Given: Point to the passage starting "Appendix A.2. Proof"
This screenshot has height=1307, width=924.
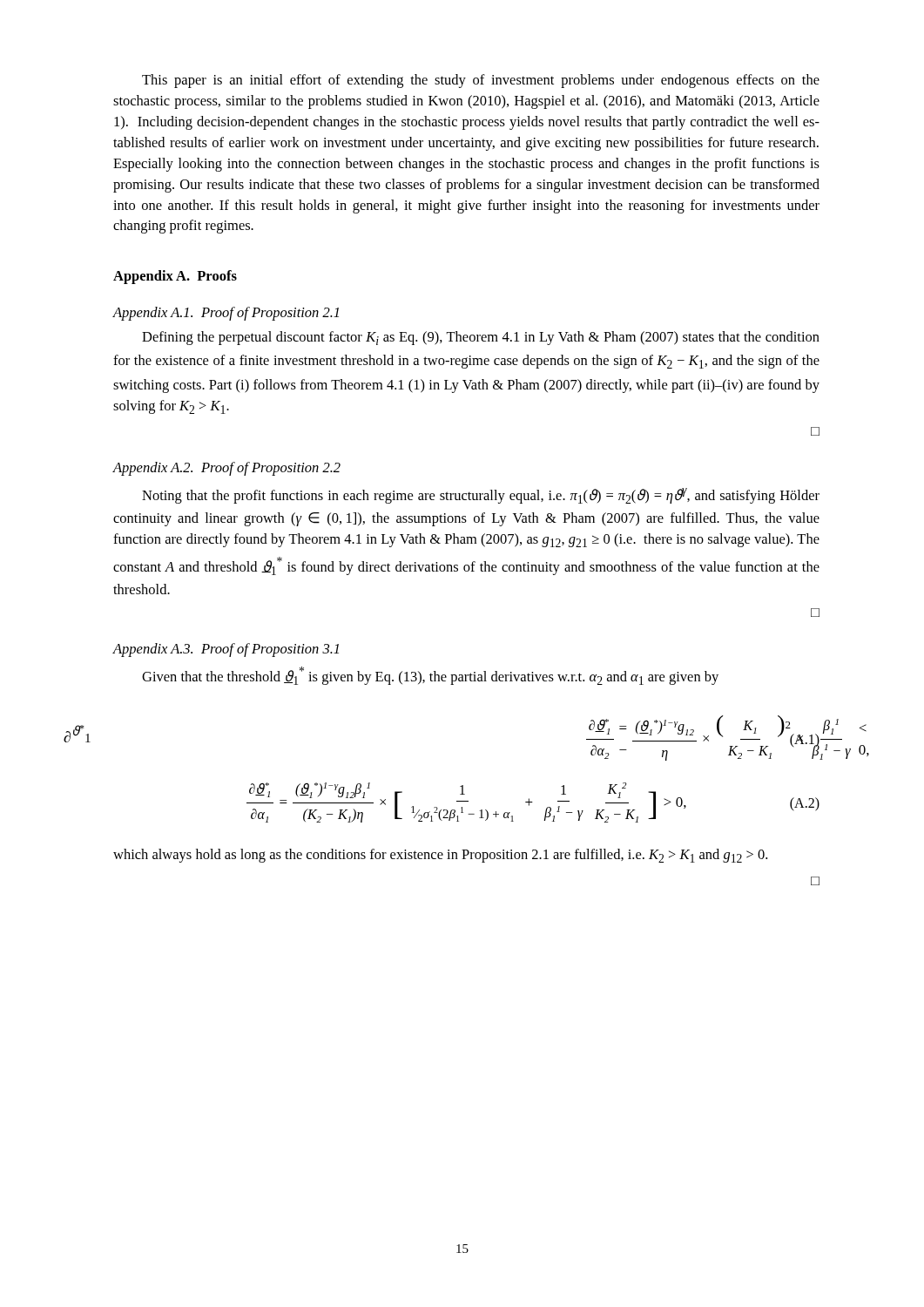Looking at the screenshot, I should pos(227,467).
